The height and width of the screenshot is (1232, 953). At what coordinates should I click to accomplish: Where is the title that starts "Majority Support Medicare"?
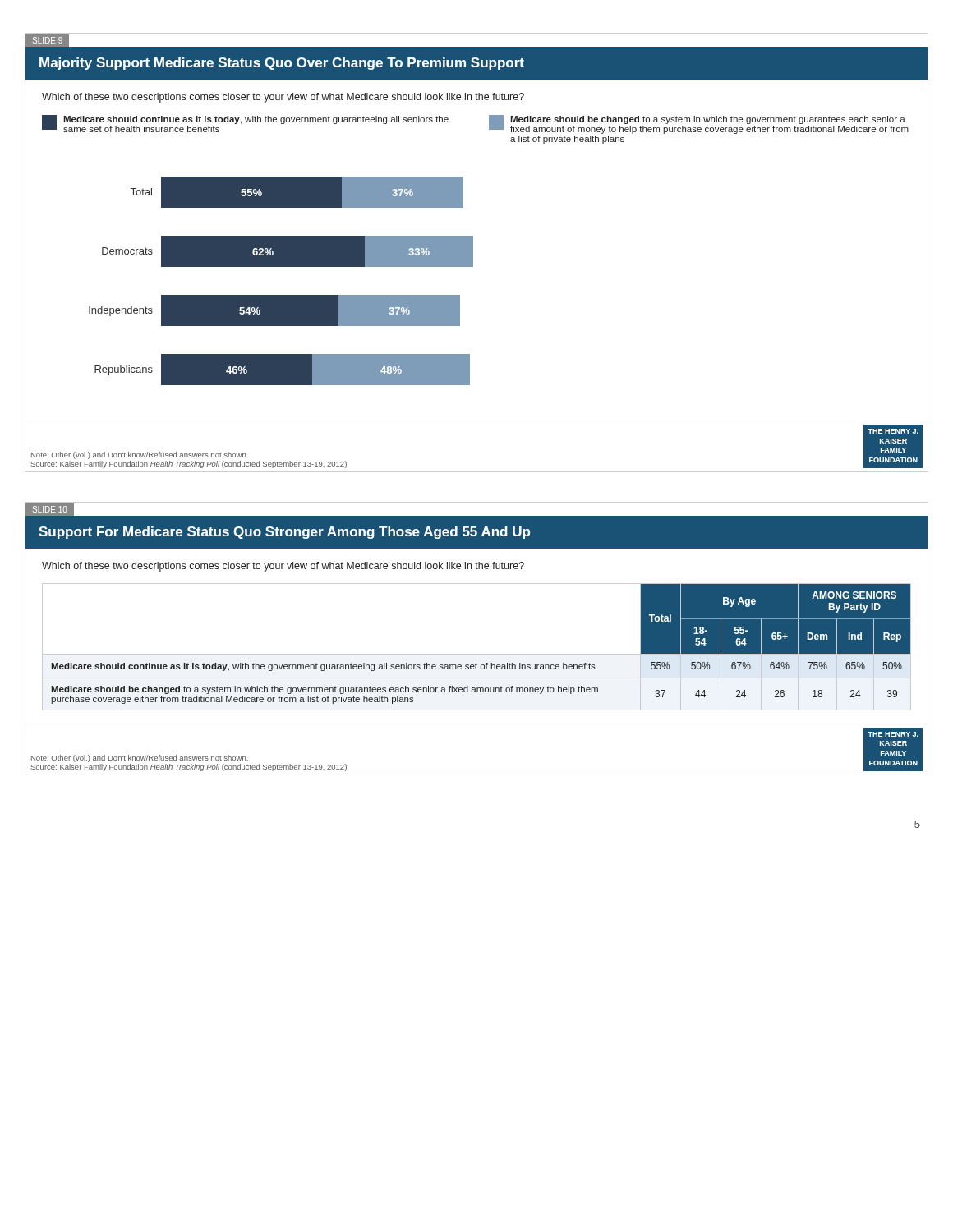476,63
